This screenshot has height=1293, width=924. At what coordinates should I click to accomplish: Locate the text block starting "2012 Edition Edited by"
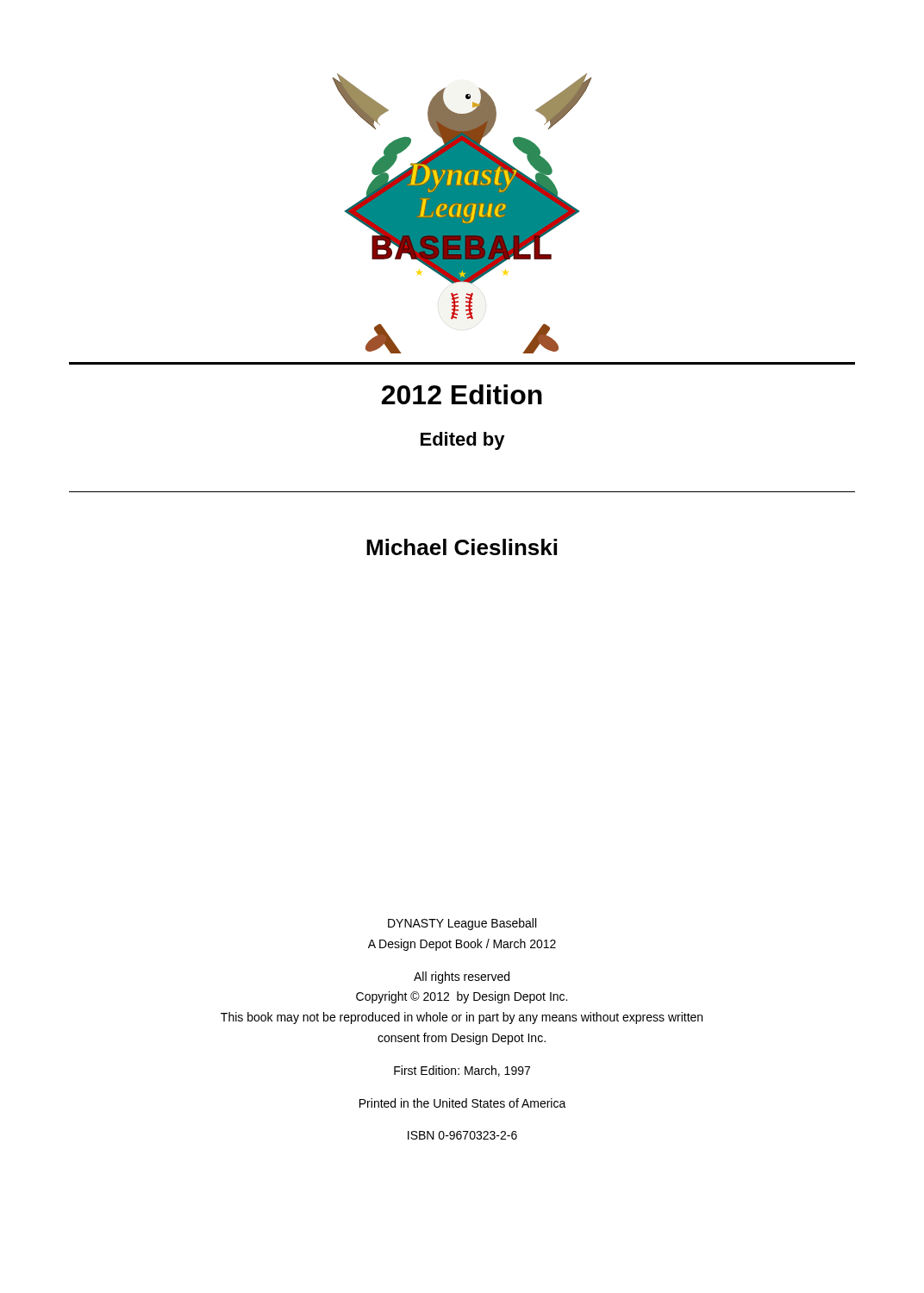coord(462,415)
